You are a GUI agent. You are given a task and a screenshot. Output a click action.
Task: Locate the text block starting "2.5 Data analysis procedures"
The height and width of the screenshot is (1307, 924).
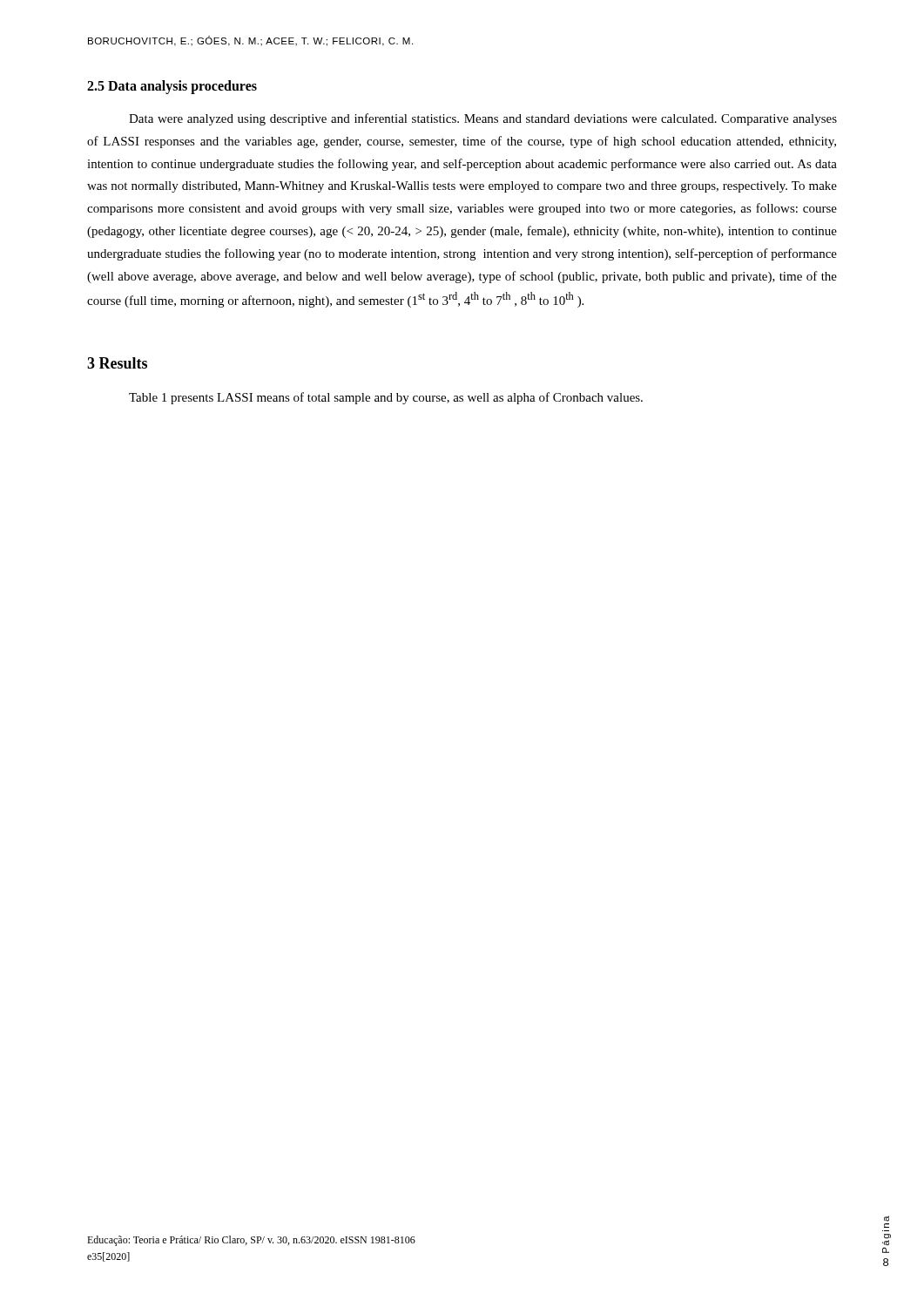click(172, 86)
